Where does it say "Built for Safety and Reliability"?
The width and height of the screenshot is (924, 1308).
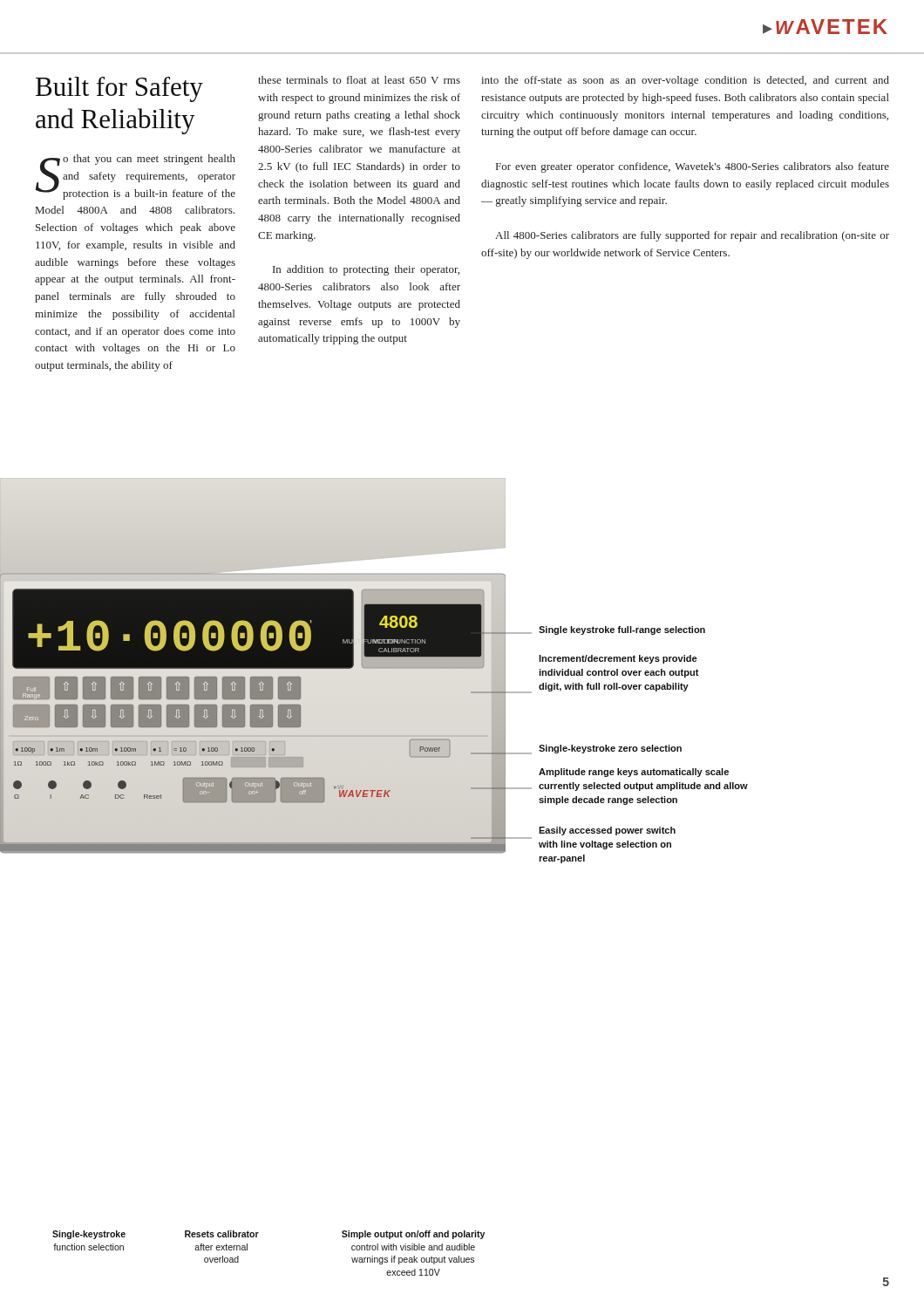point(135,103)
